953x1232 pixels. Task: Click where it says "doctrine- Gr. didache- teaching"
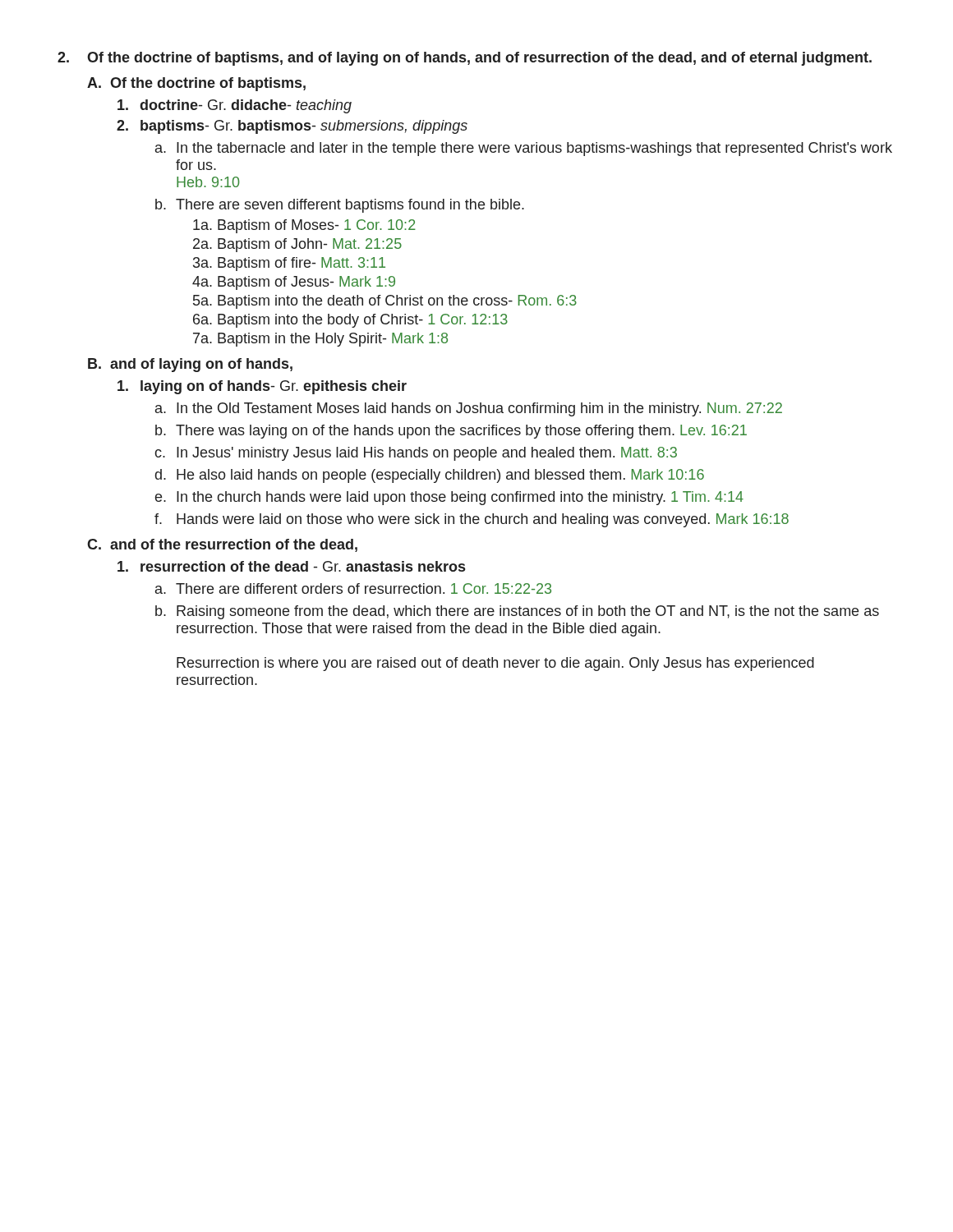[x=234, y=106]
